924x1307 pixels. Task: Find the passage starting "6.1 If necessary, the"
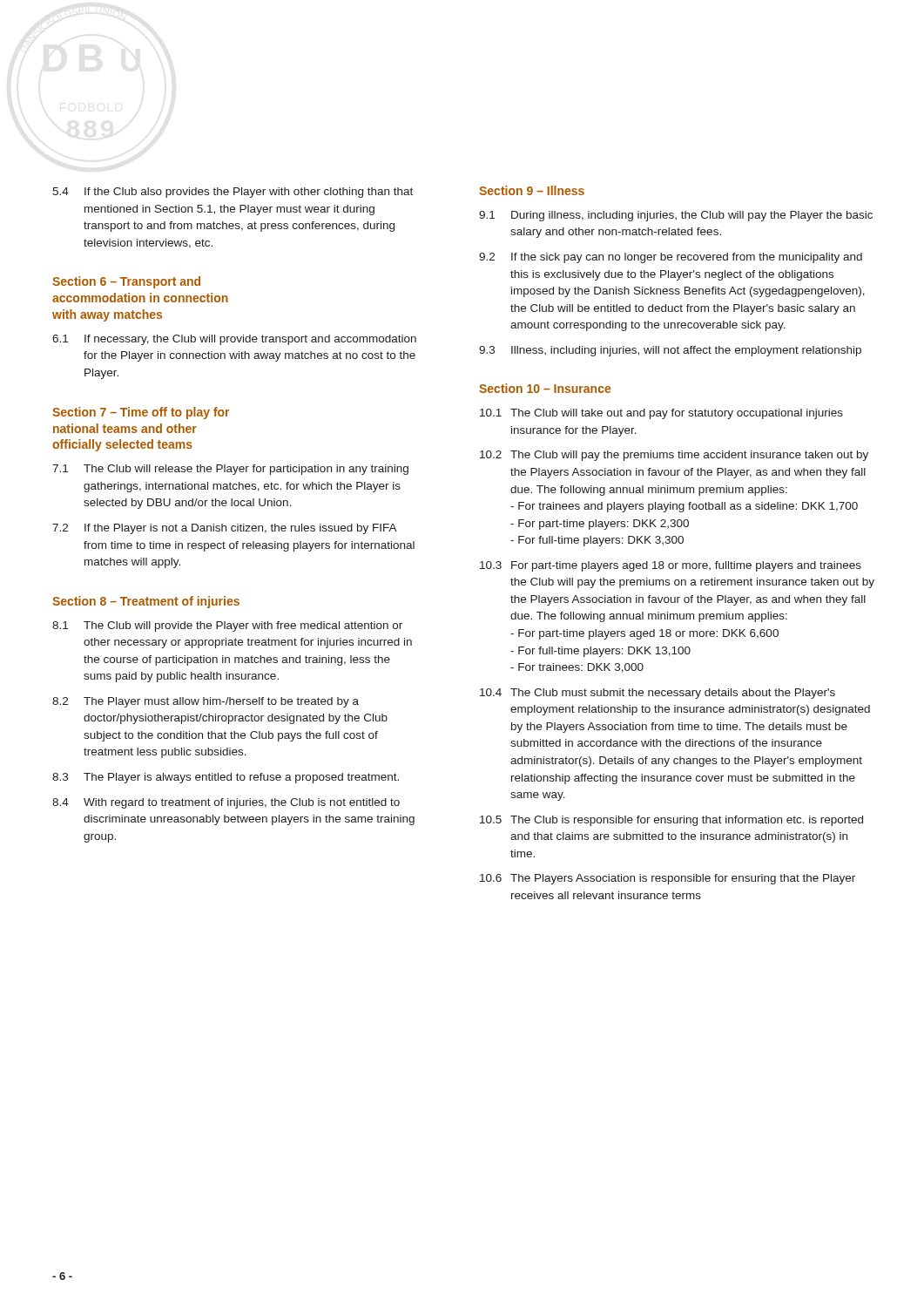pos(235,356)
